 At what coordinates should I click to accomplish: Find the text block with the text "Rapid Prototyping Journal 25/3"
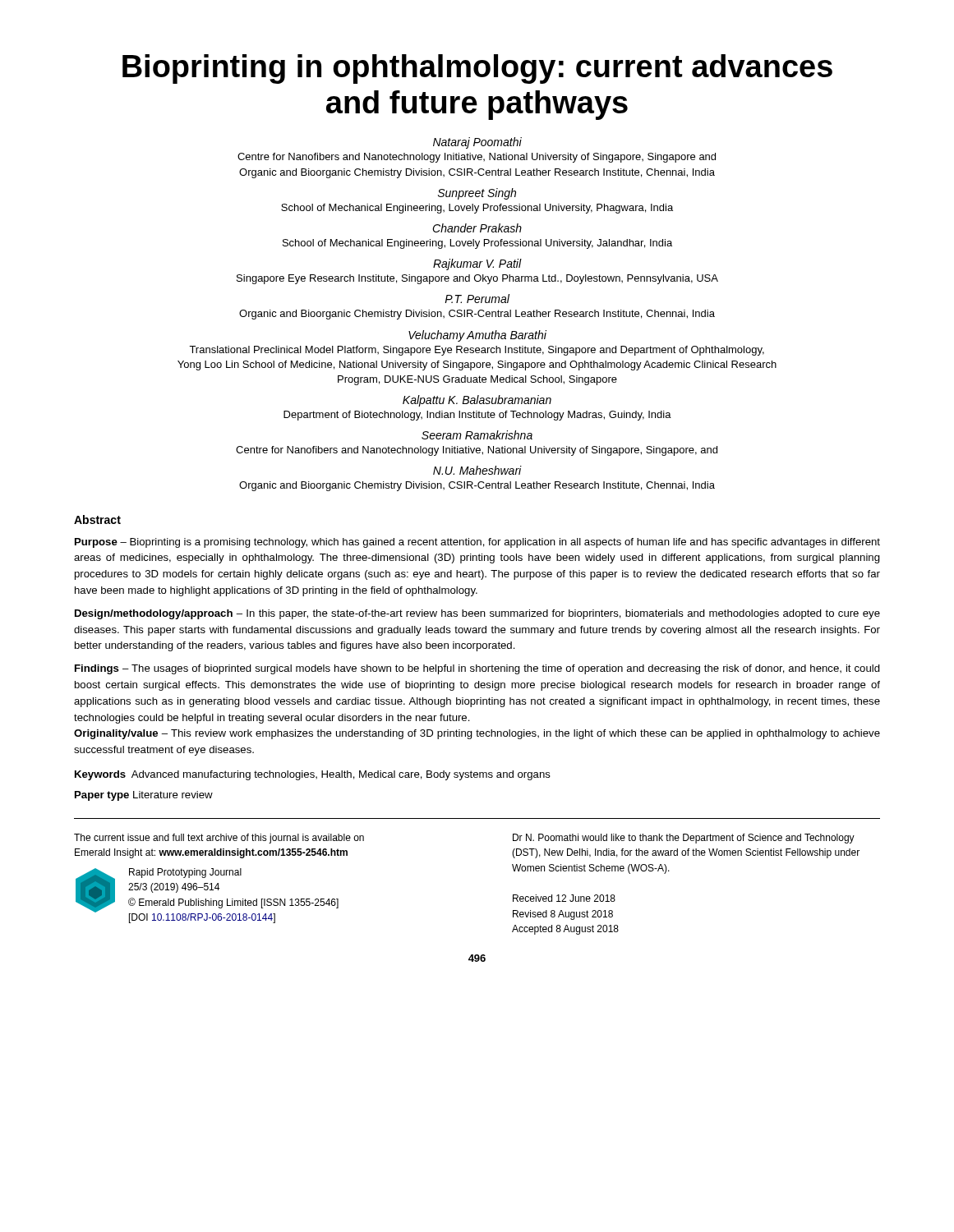[233, 895]
